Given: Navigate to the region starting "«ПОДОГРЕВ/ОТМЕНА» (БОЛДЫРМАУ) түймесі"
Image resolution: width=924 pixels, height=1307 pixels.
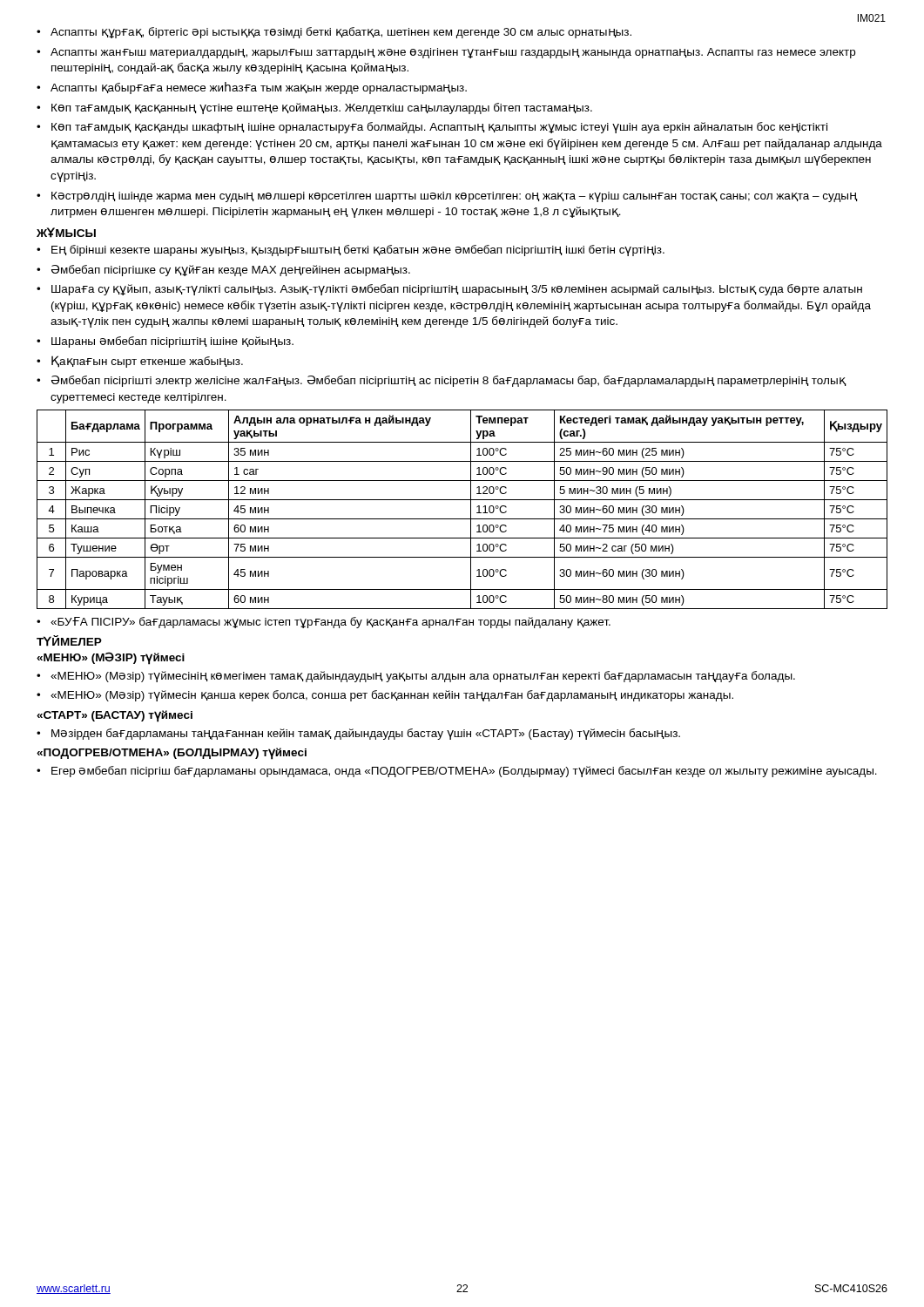Looking at the screenshot, I should click(x=172, y=753).
